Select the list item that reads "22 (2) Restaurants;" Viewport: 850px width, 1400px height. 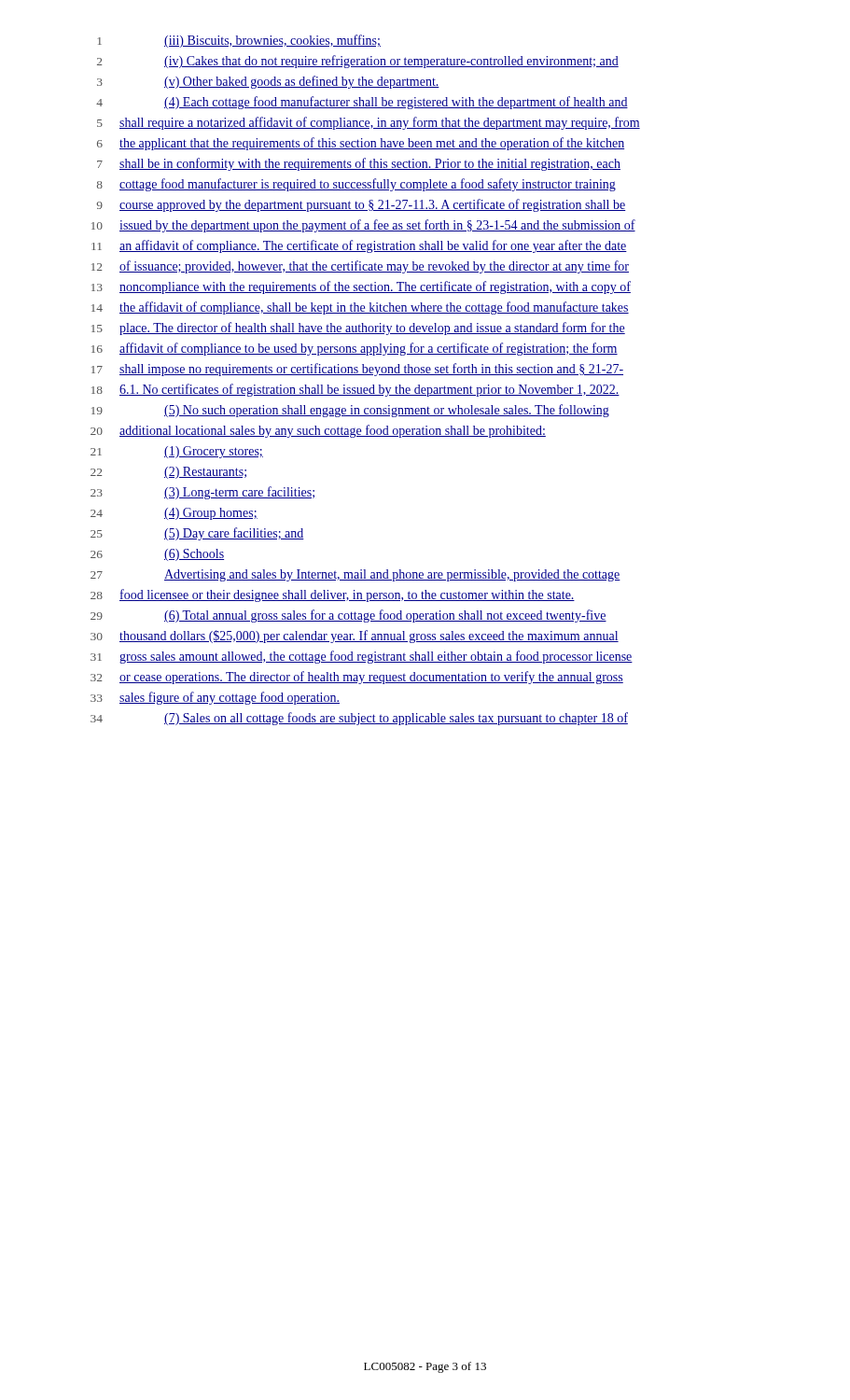(x=168, y=473)
